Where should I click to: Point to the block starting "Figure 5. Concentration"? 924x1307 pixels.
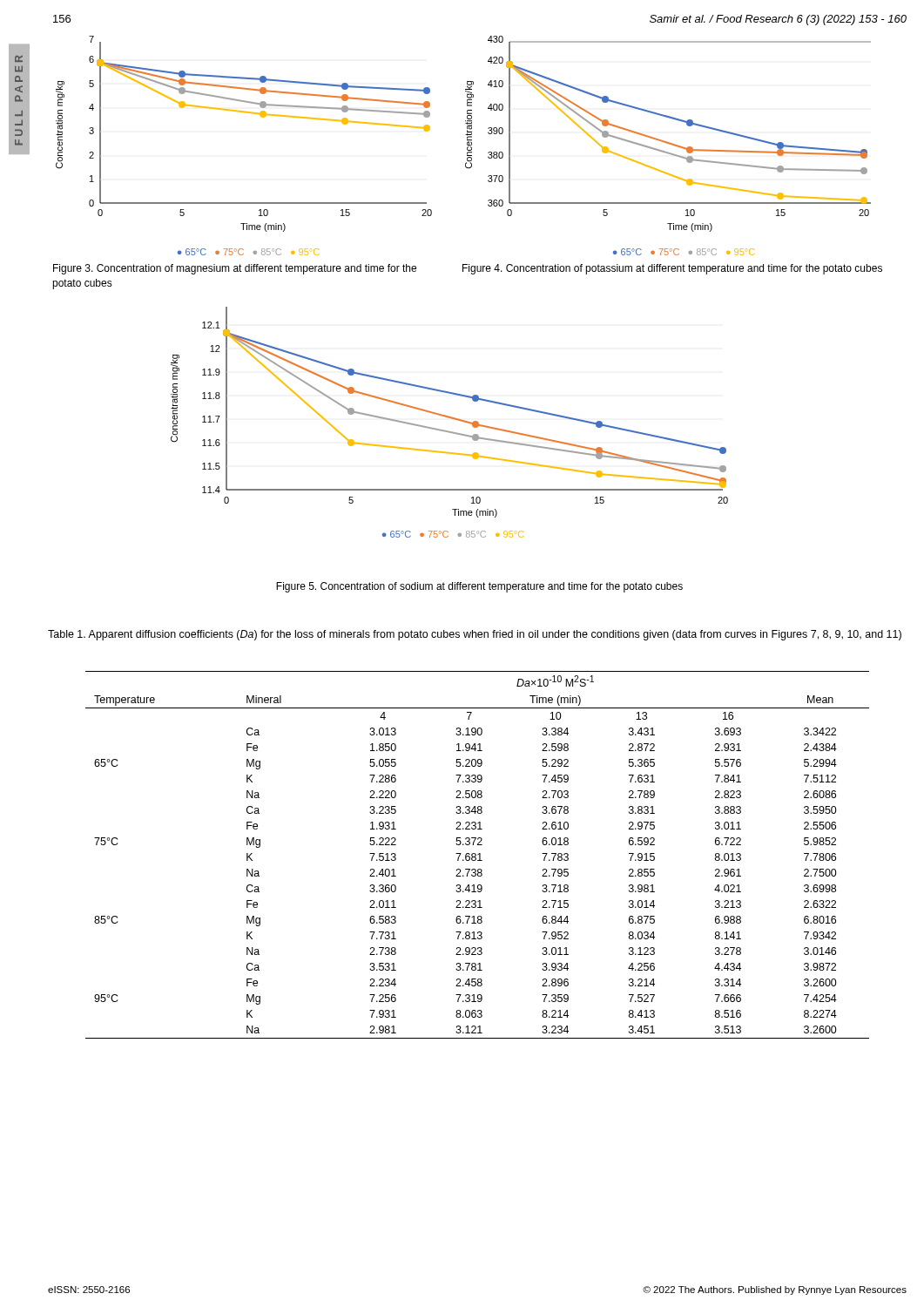(x=479, y=586)
